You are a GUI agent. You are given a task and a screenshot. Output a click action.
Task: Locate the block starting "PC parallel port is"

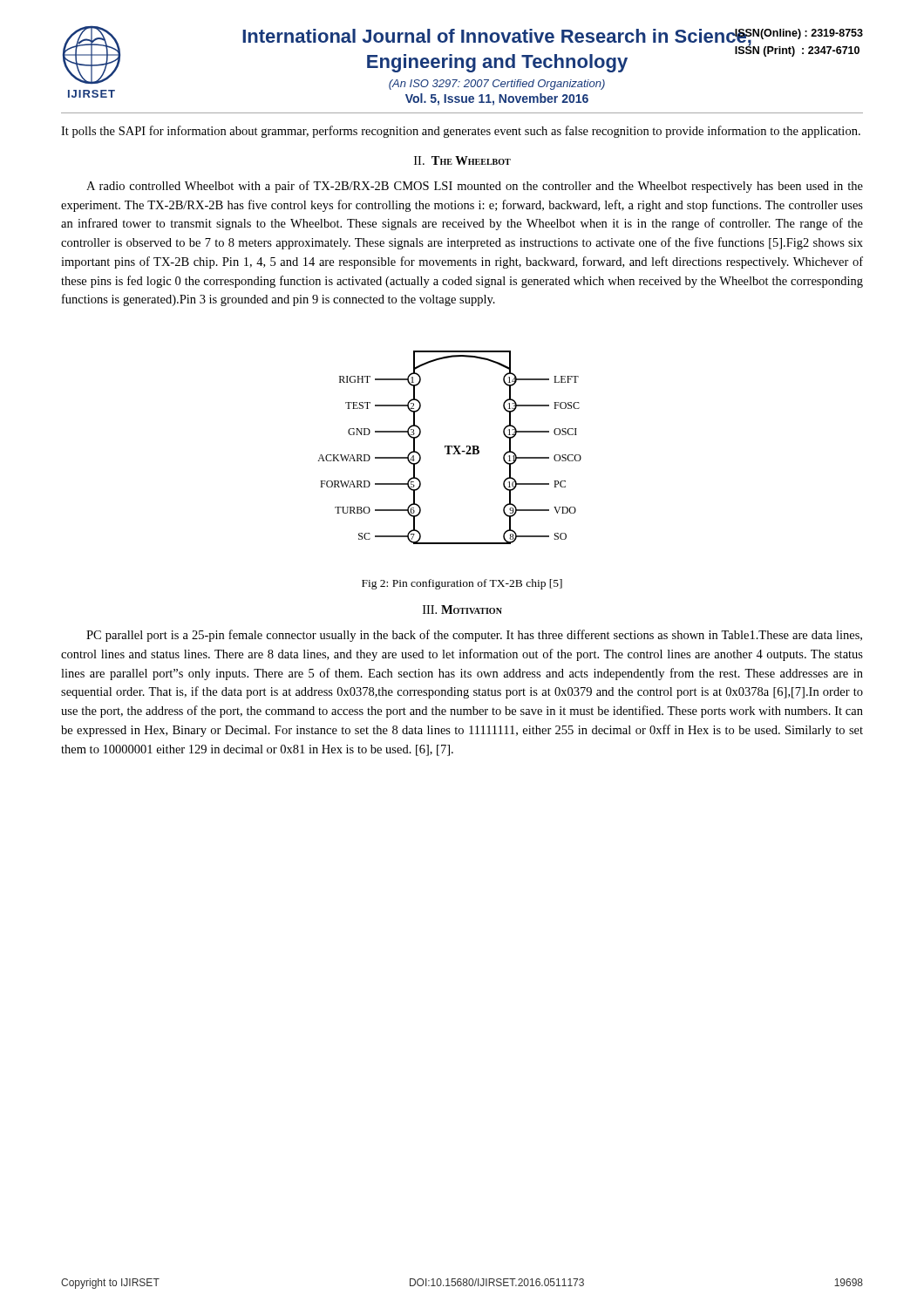tap(462, 692)
